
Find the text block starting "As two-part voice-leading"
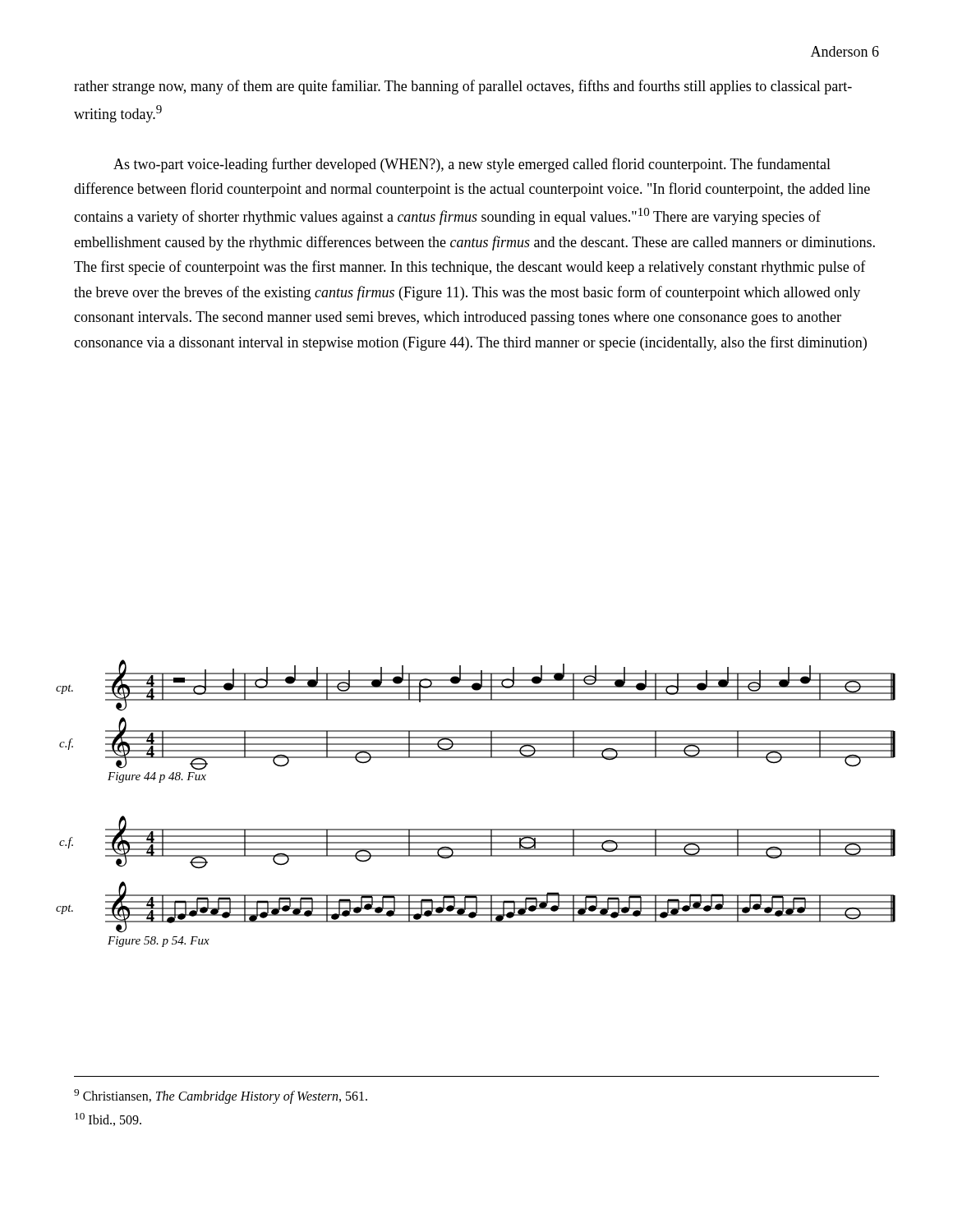(475, 253)
